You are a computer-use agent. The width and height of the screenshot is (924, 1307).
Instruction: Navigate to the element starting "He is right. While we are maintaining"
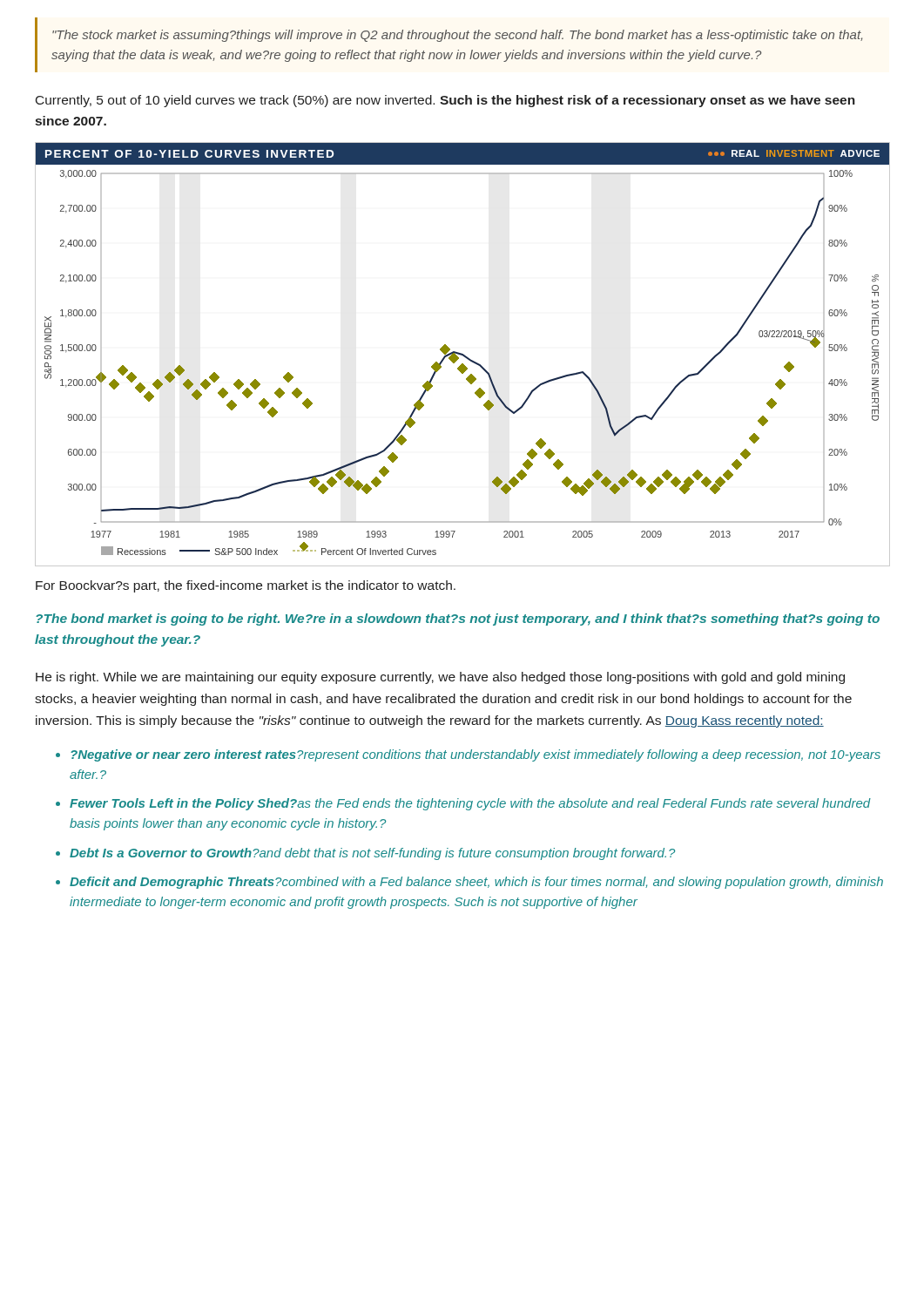pos(443,698)
